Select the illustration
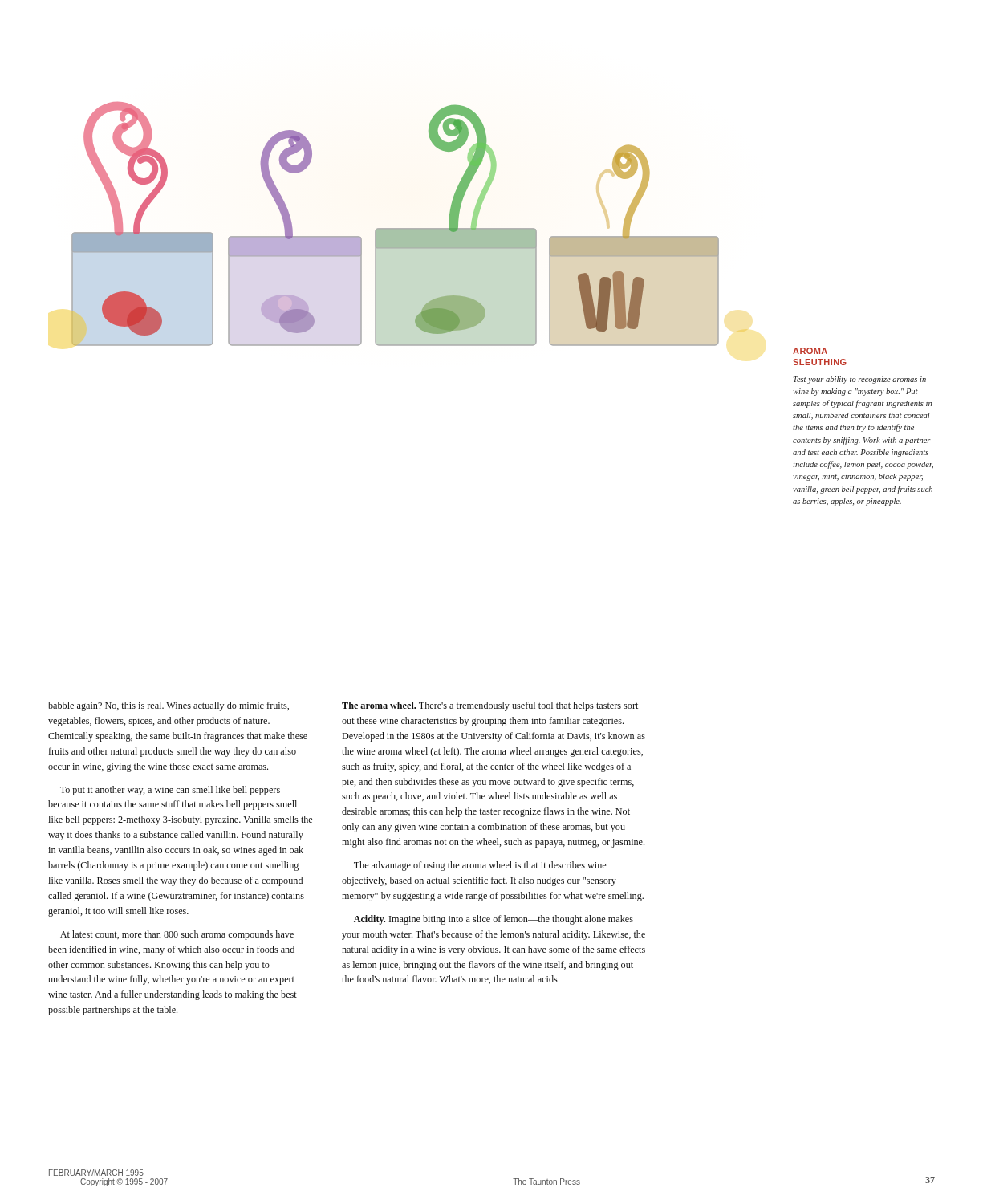The height and width of the screenshot is (1204, 983). pos(409,197)
